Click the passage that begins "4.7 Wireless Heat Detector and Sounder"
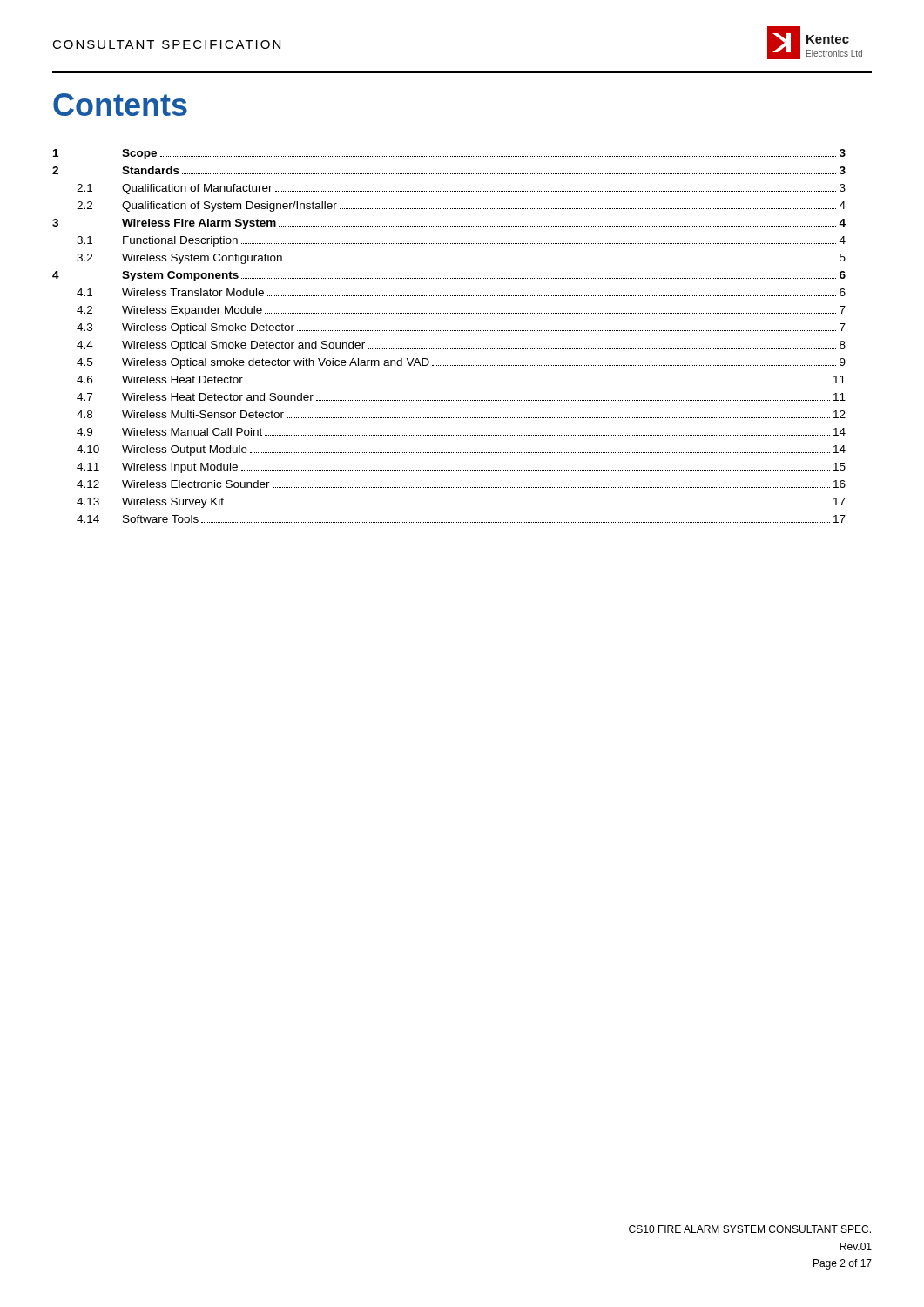This screenshot has width=924, height=1307. [449, 396]
